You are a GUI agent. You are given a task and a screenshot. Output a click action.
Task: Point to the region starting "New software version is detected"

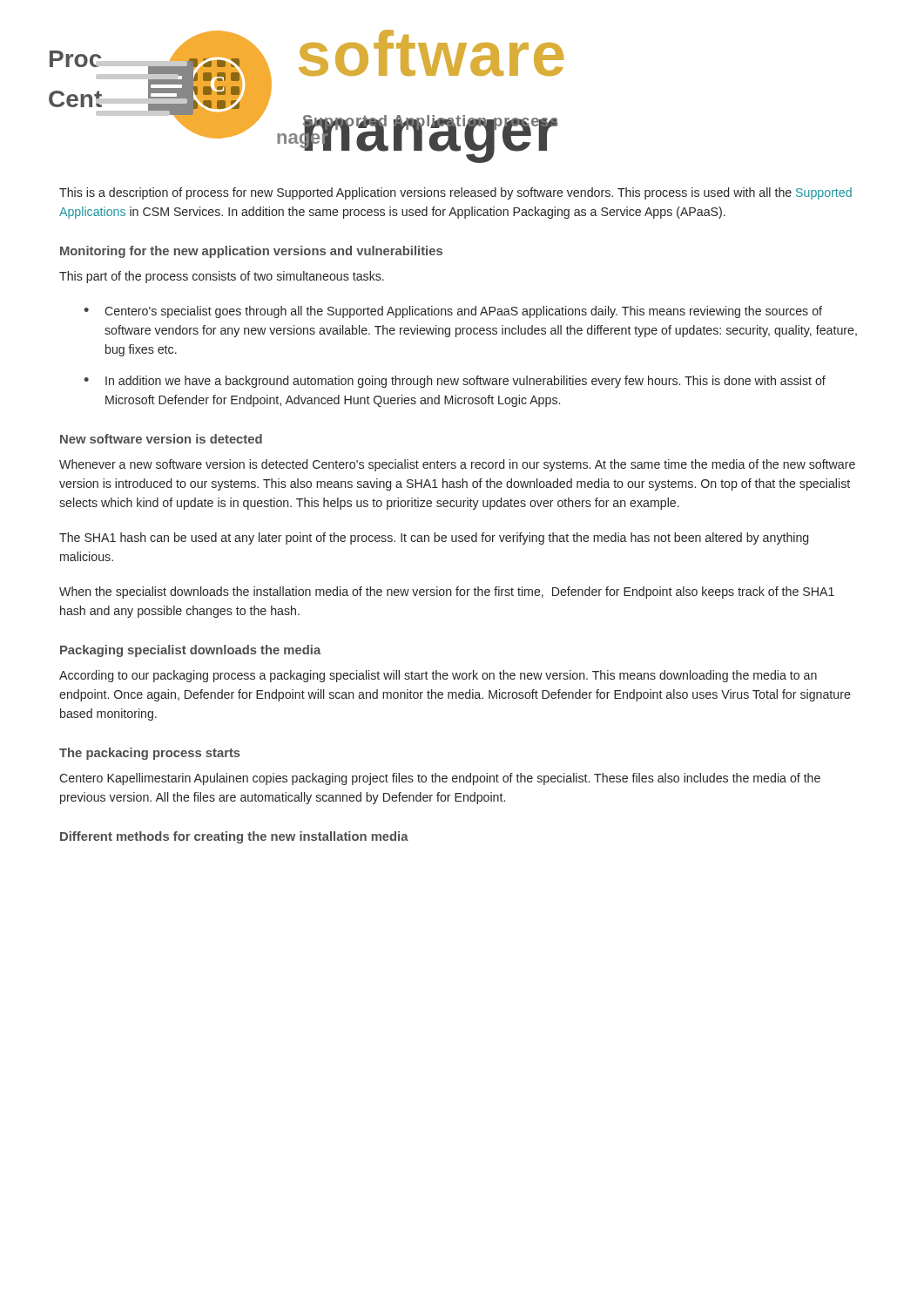(161, 439)
